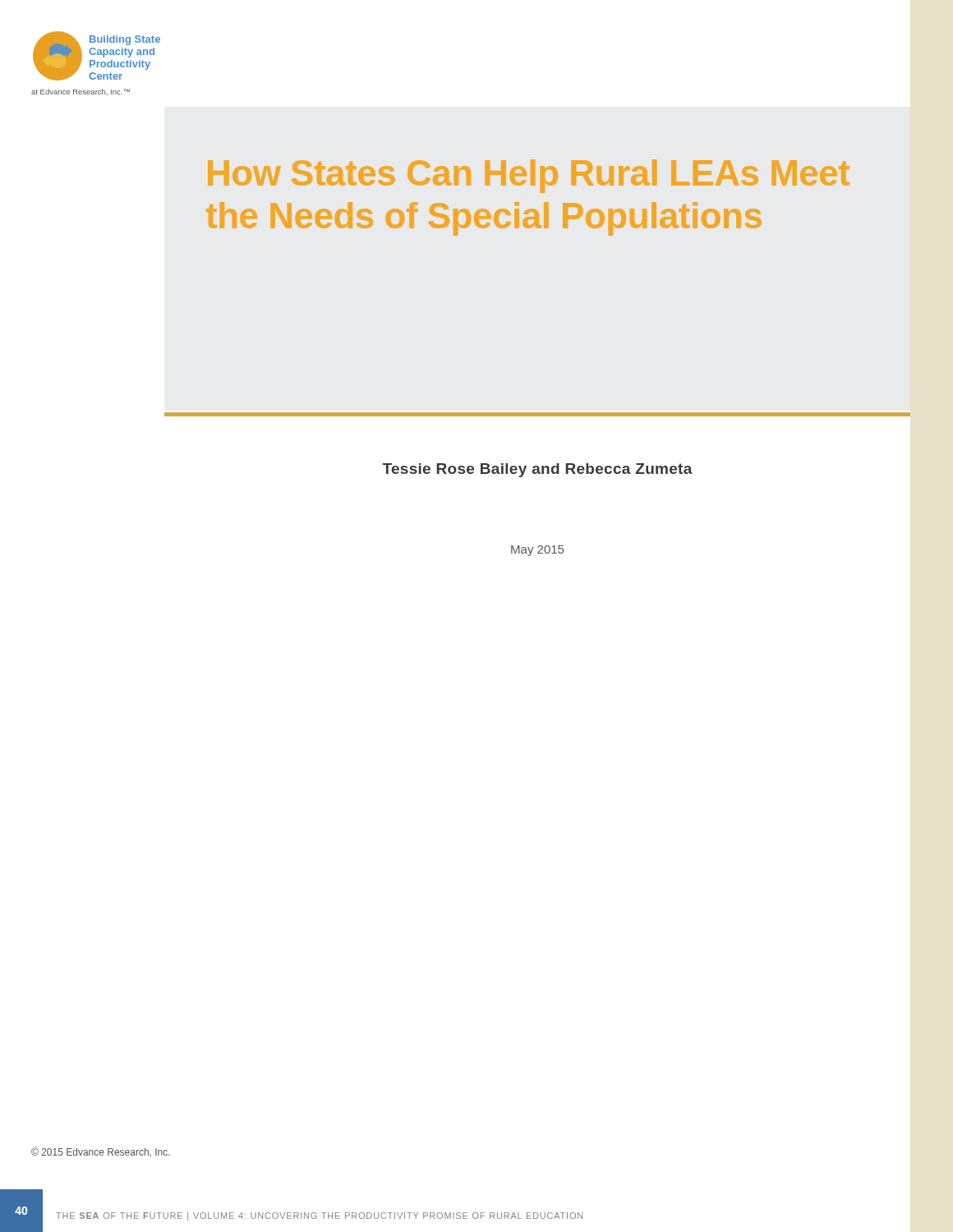Navigate to the text starting "May 2015"
The image size is (953, 1232).
point(537,549)
